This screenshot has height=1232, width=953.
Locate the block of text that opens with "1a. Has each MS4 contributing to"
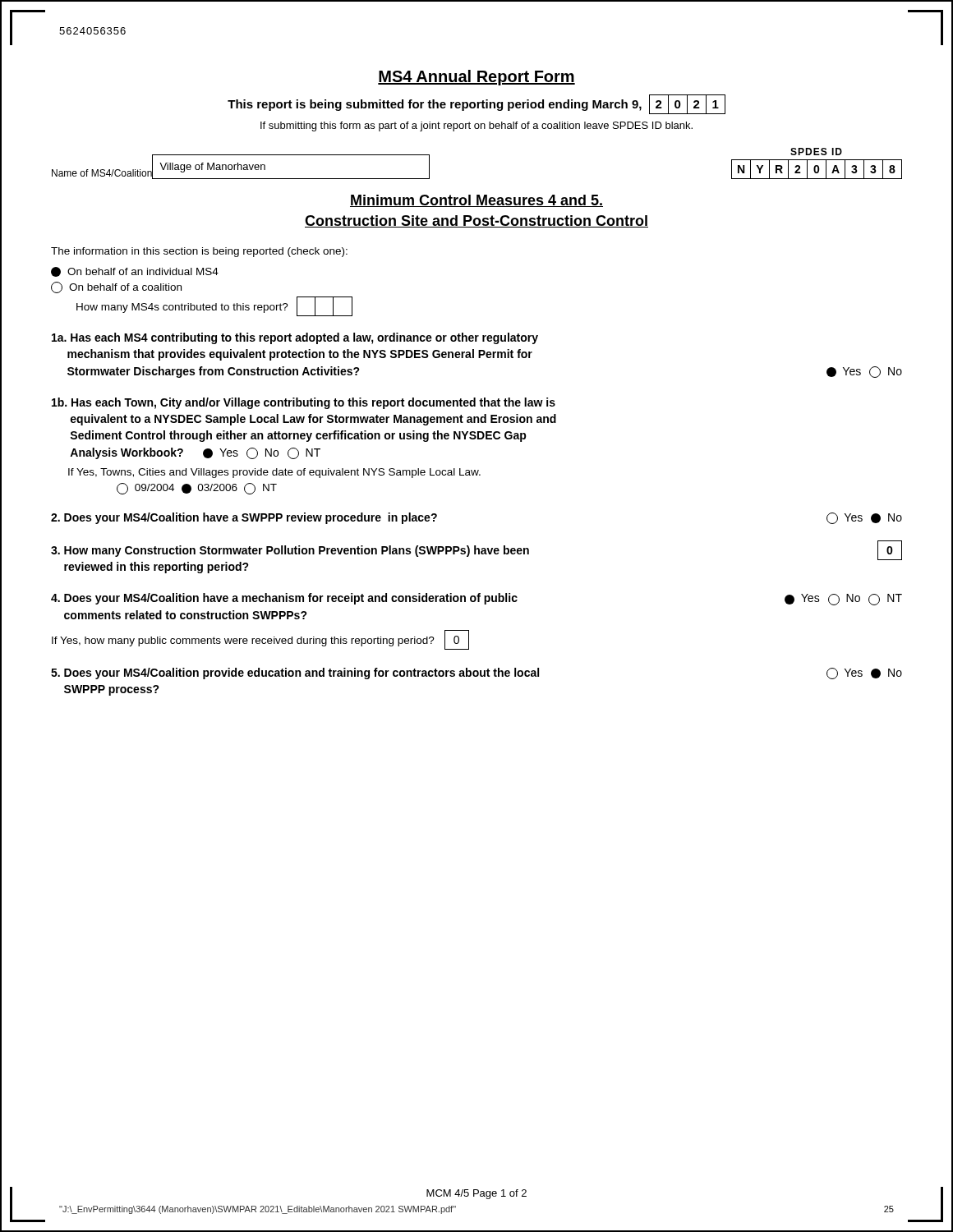click(476, 354)
